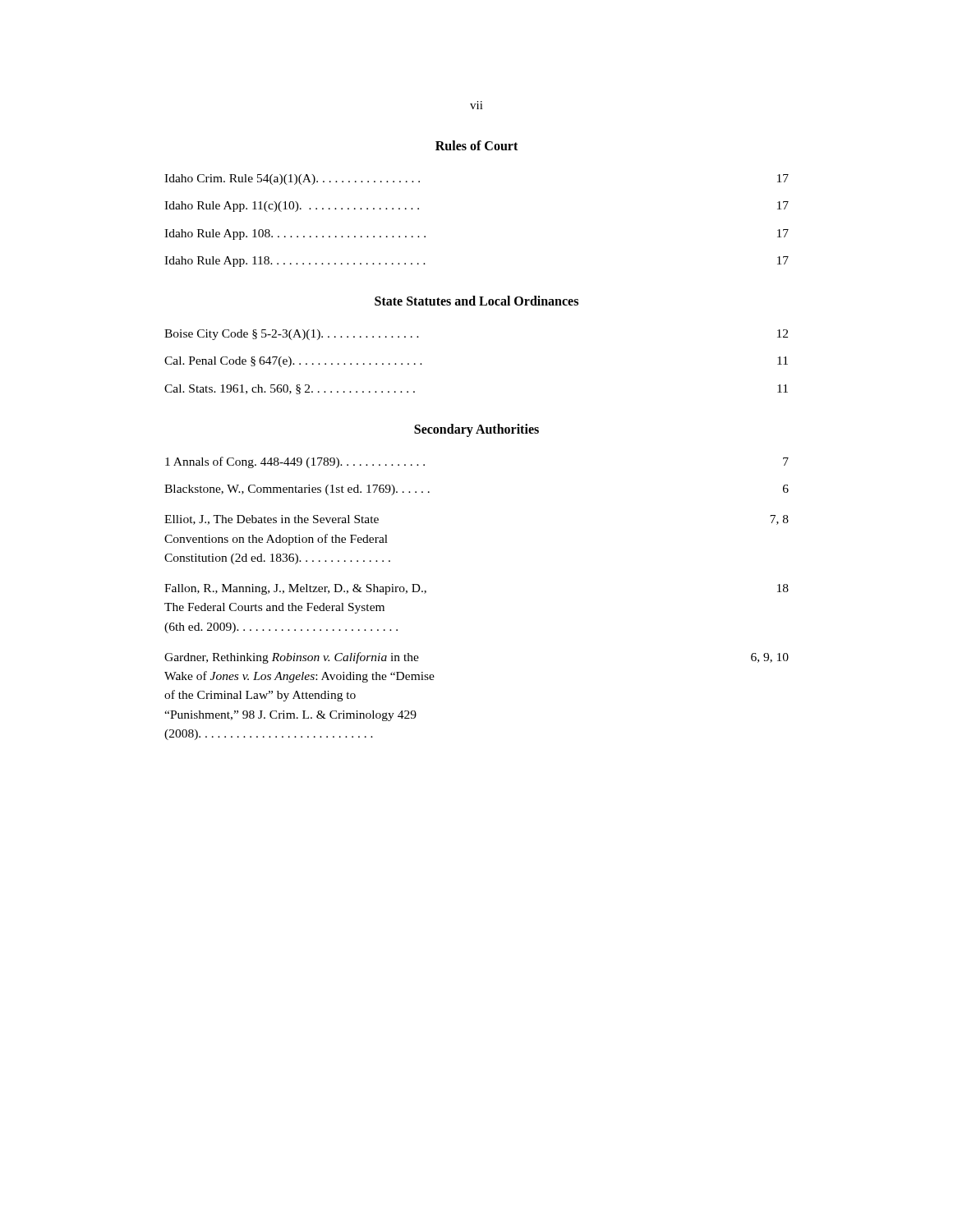The image size is (953, 1232).
Task: Select the element starting "Cal. Penal Code § 647(e)."
Action: [x=230, y=362]
